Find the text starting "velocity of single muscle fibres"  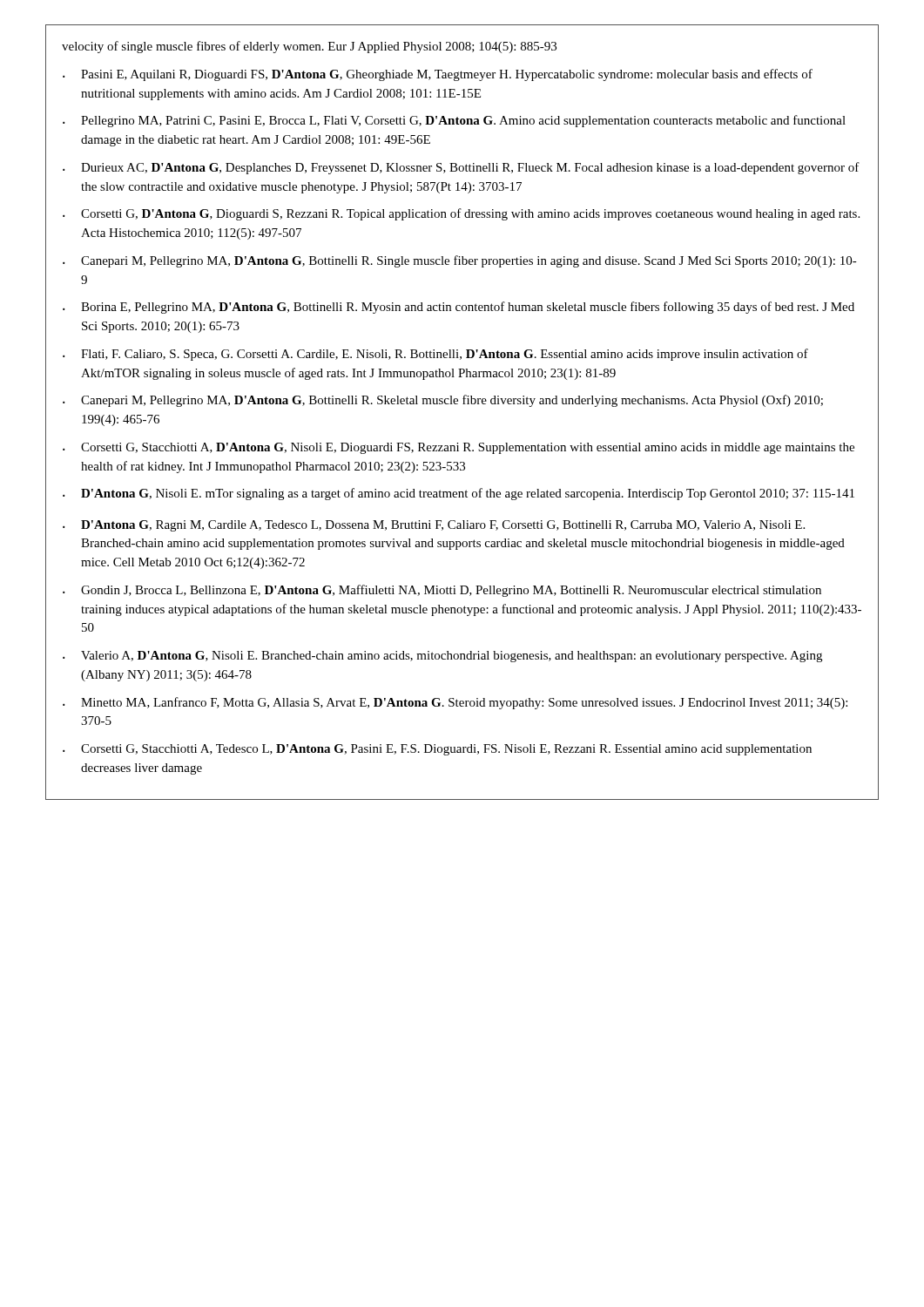(x=309, y=46)
